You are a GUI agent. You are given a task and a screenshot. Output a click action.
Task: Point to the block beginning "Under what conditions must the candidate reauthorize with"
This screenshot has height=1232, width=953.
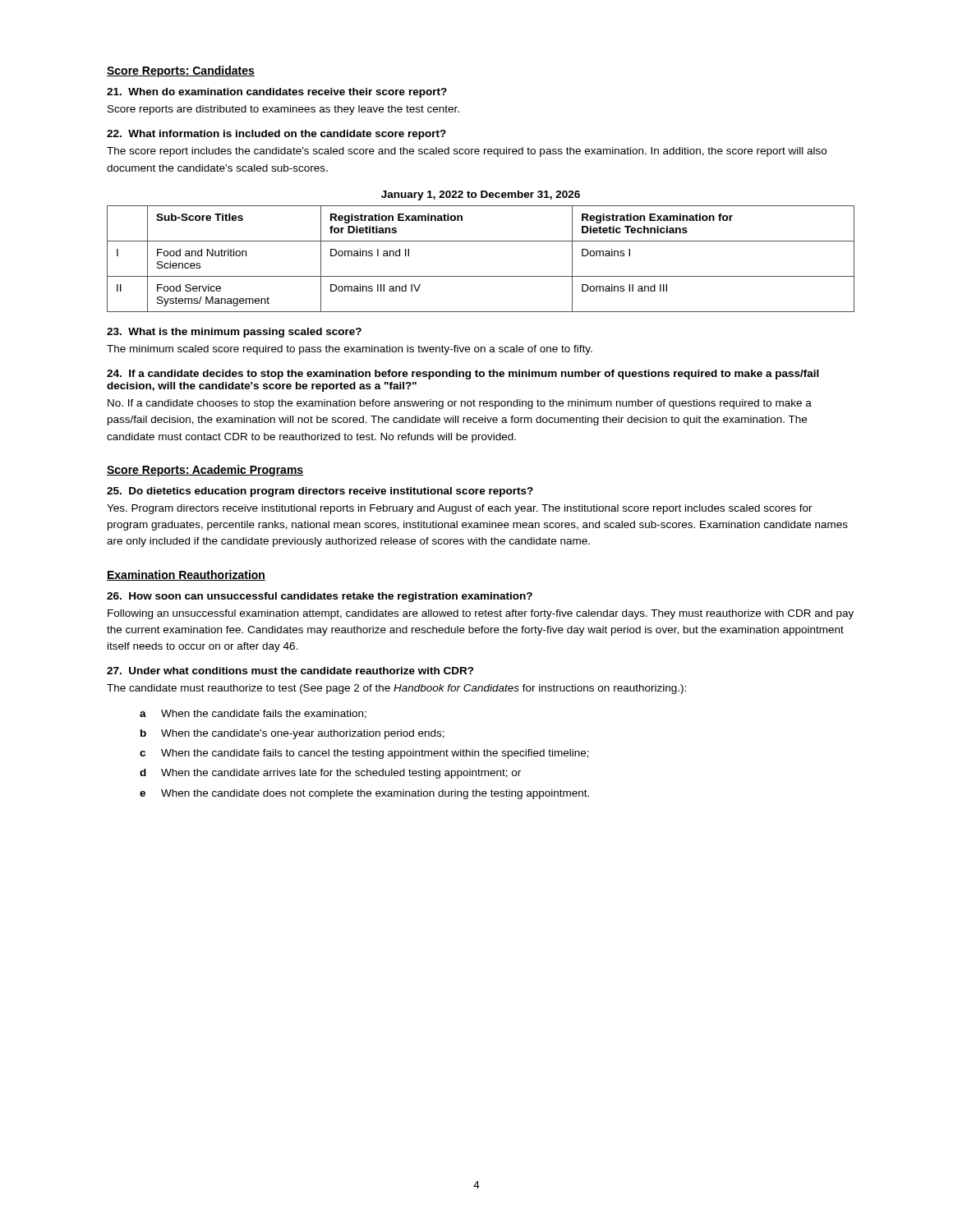point(481,681)
